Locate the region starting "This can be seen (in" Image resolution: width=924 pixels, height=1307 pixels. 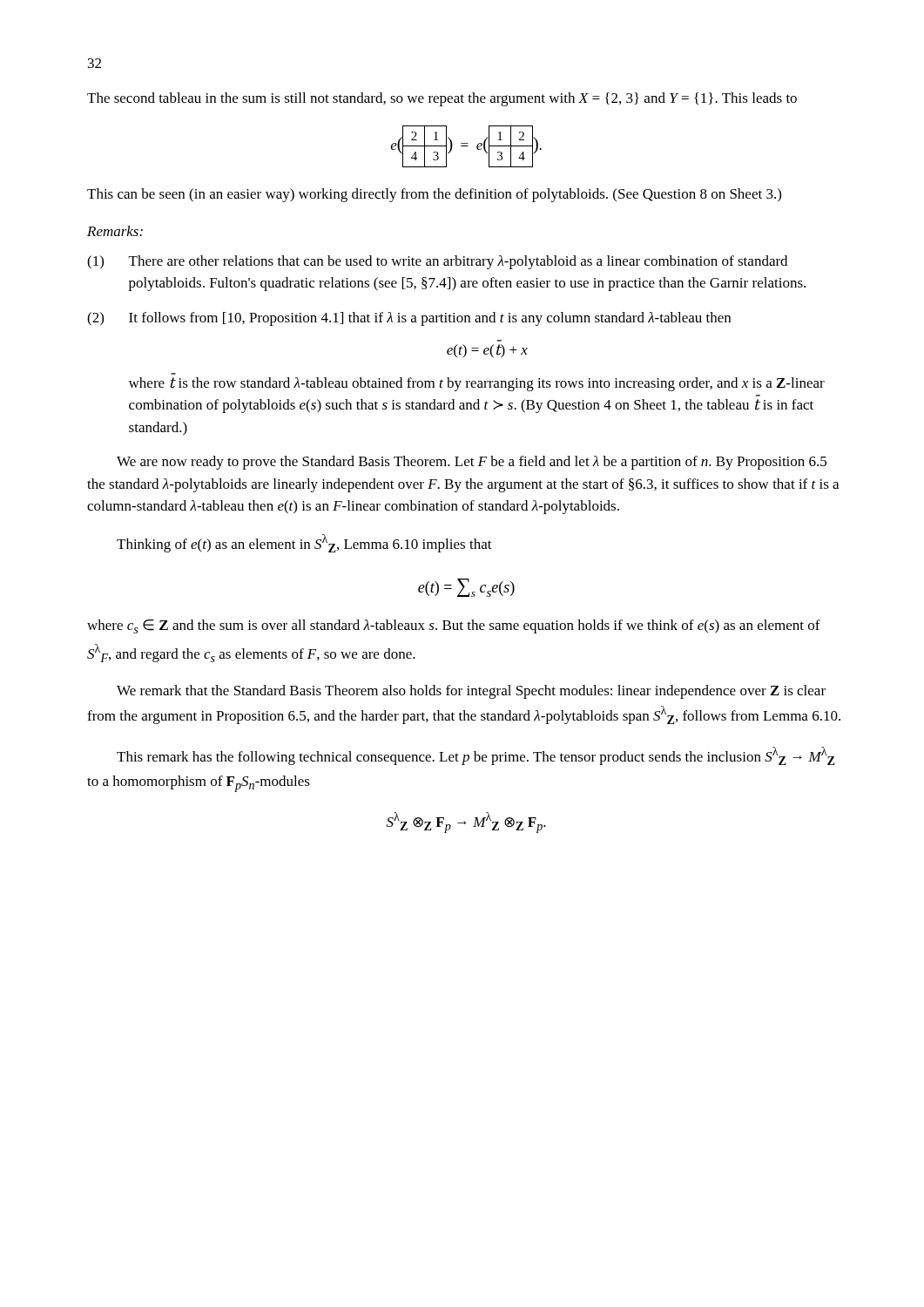(435, 193)
